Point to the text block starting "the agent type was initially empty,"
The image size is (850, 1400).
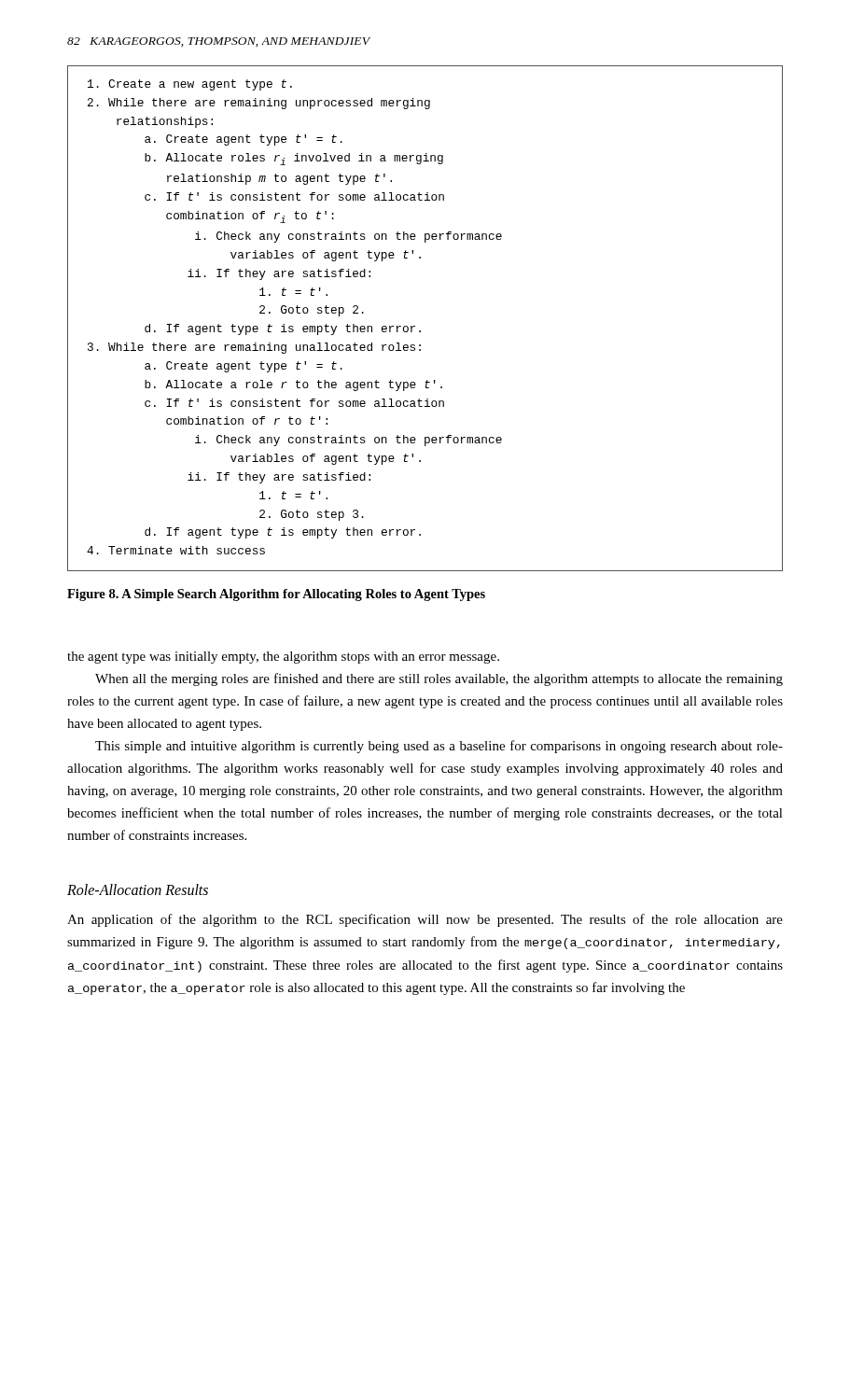pos(284,656)
